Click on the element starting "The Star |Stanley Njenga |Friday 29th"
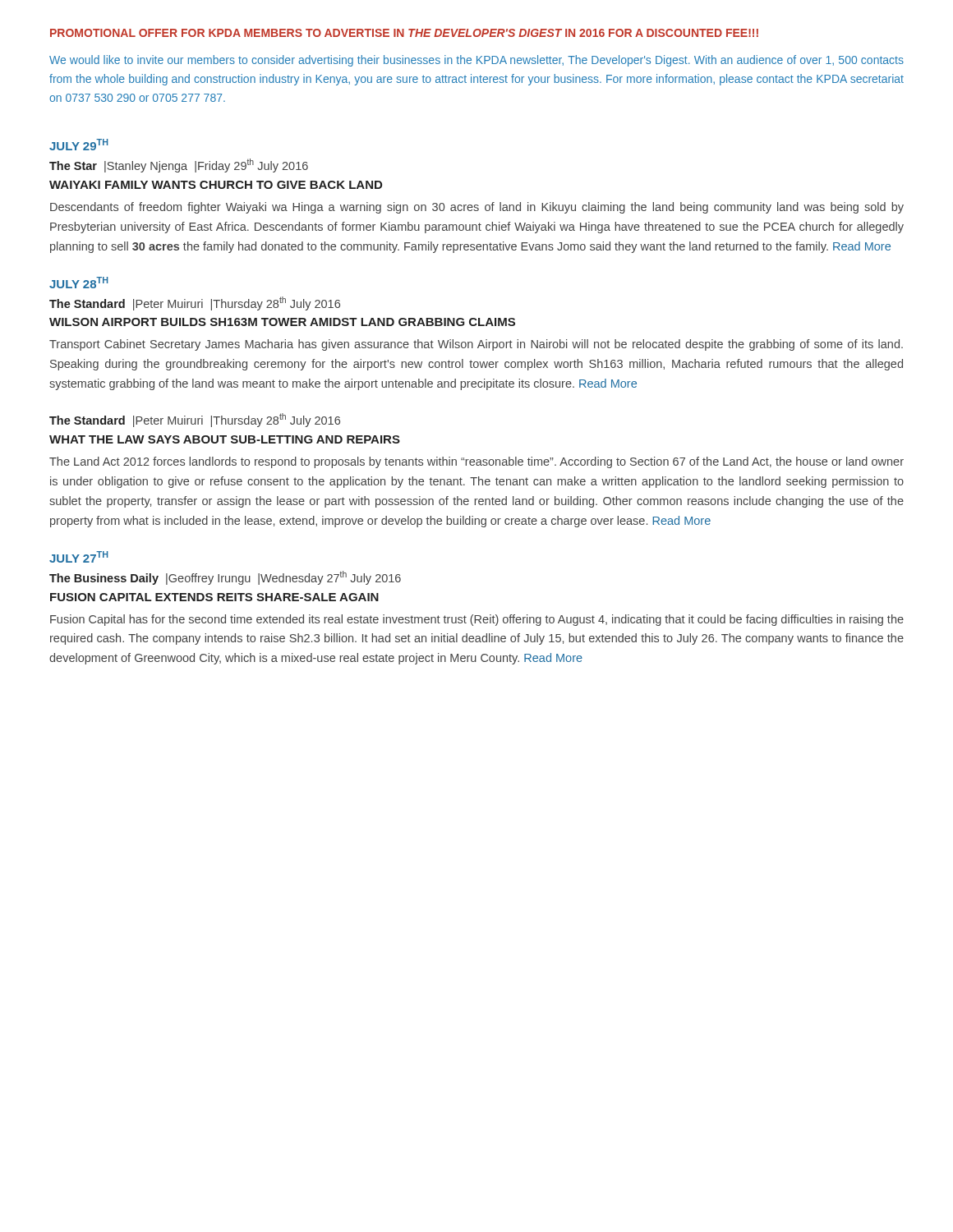Screen dimensions: 1232x953 (x=179, y=165)
